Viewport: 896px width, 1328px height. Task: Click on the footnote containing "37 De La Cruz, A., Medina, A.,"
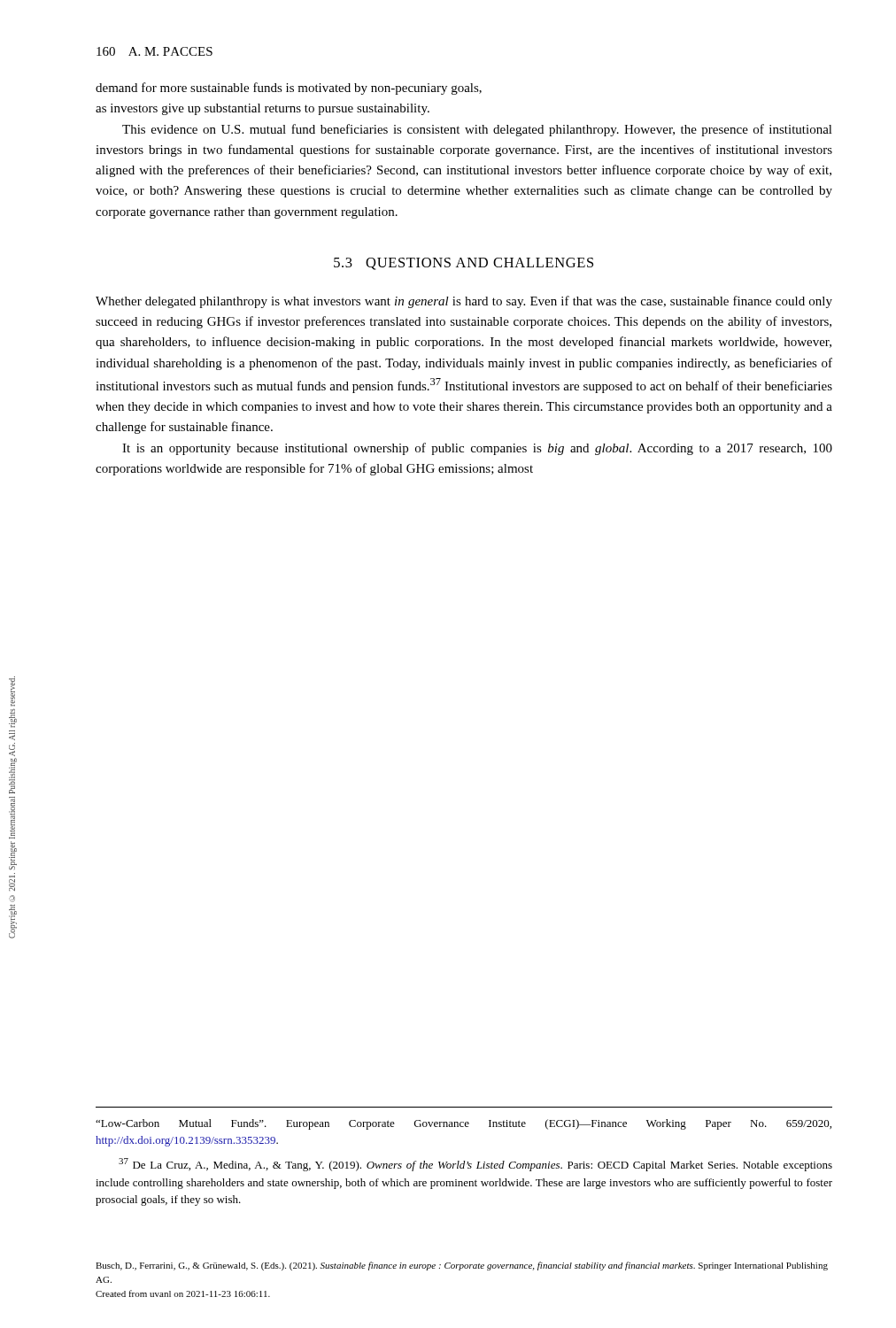[x=464, y=1181]
